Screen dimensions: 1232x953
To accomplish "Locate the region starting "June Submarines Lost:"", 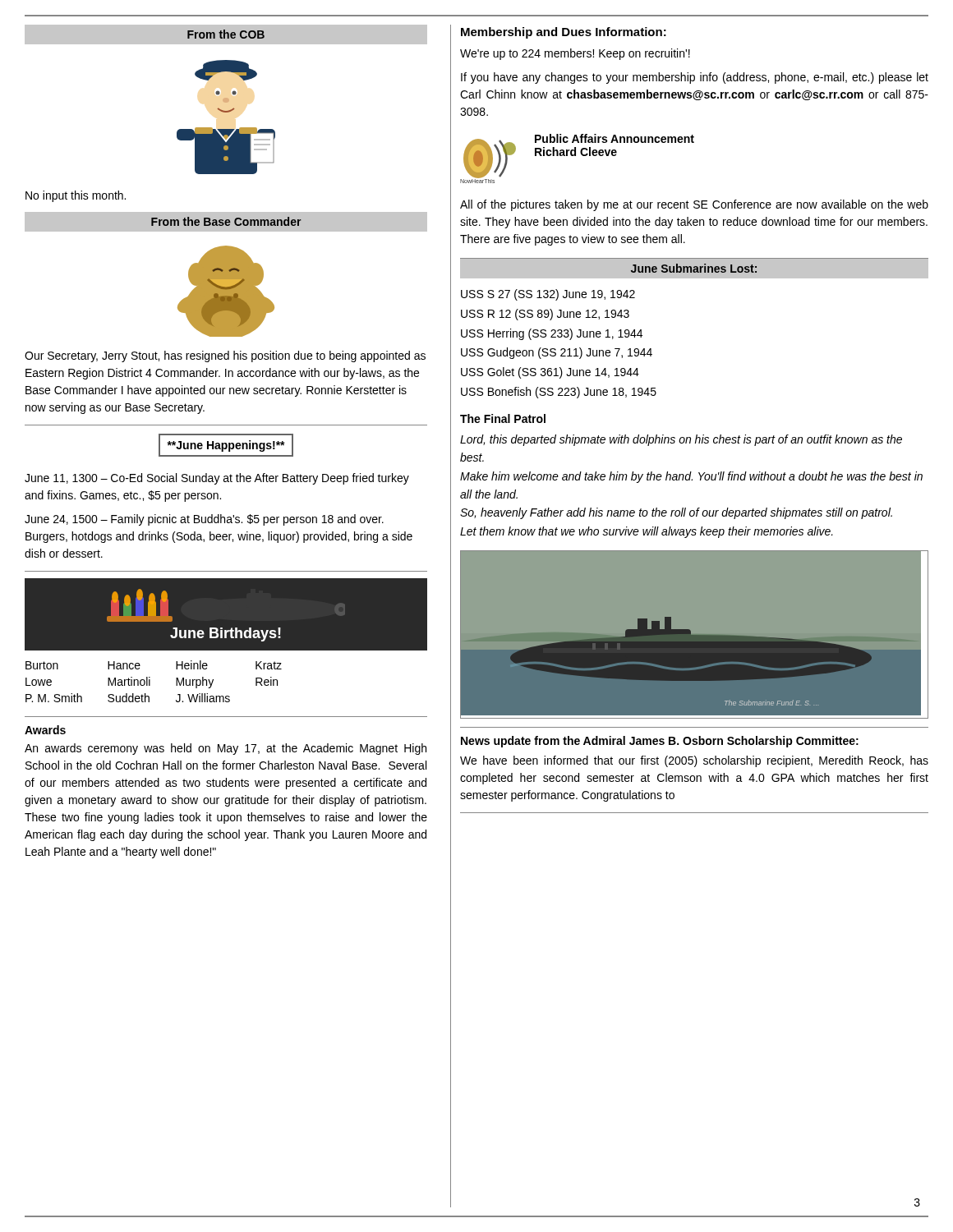I will [x=694, y=269].
